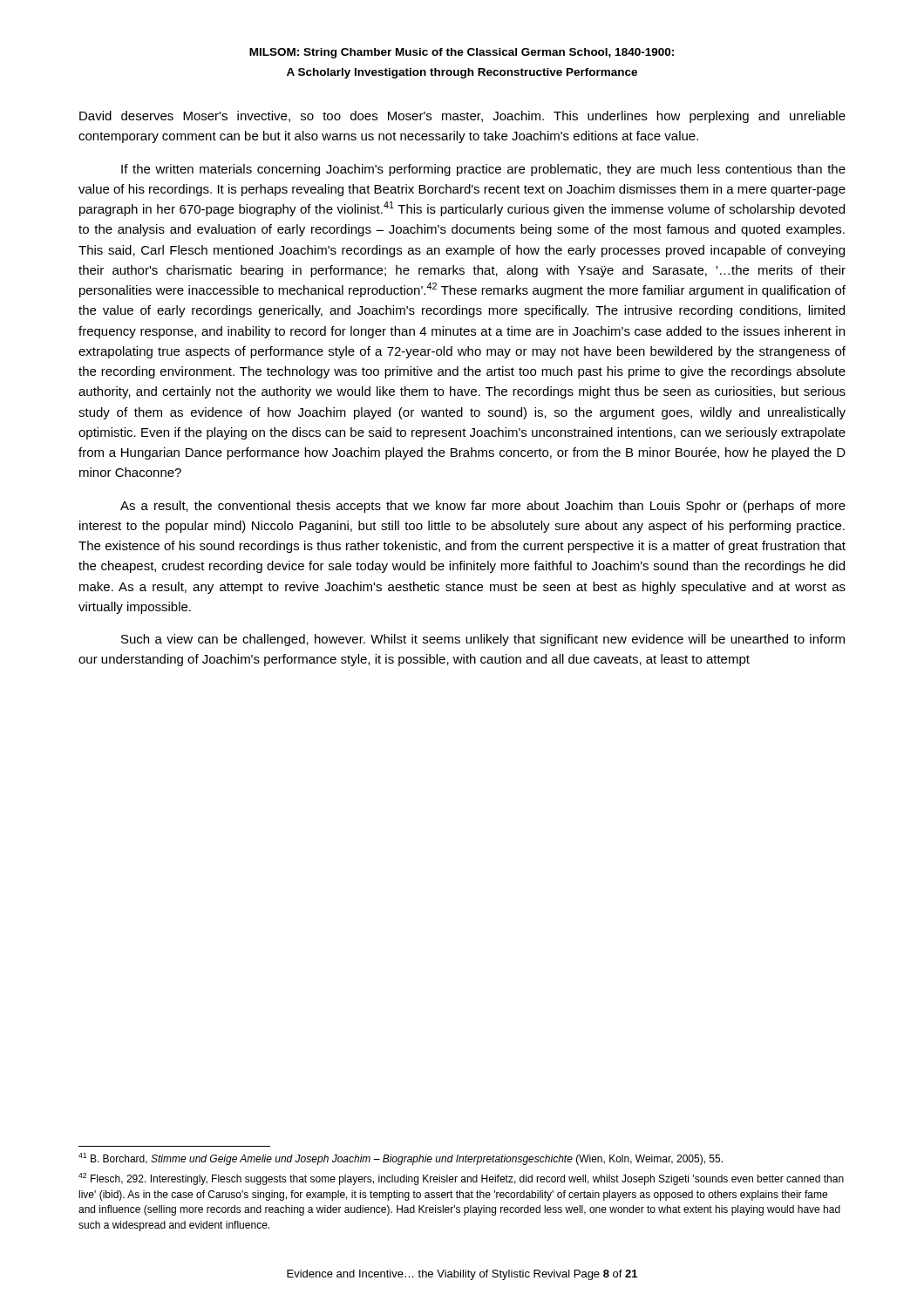Find the passage starting "If the written materials concerning Joachim's performing practice"
Viewport: 924px width, 1308px height.
tap(462, 320)
